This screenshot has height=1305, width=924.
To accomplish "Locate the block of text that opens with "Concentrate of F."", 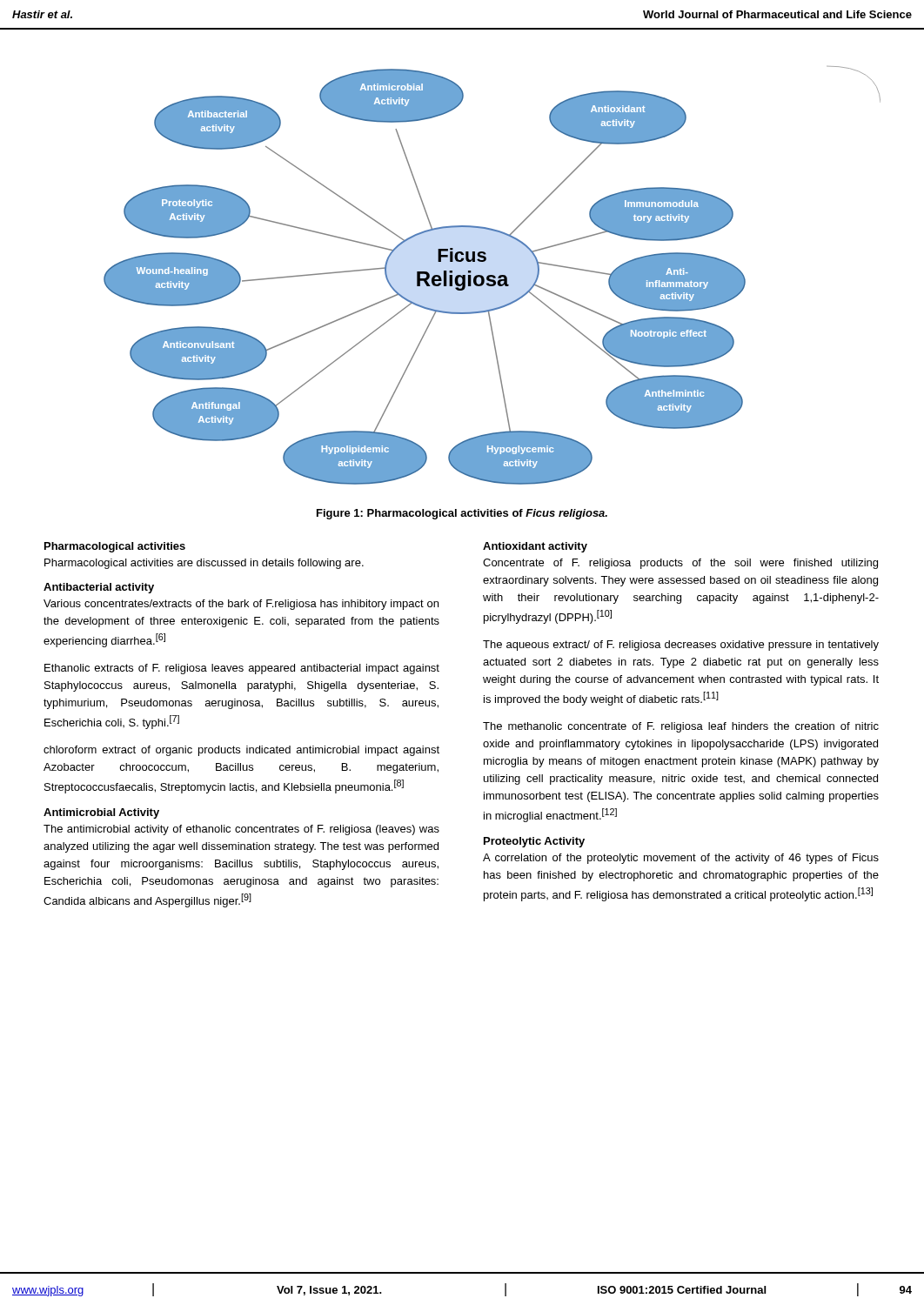I will pos(681,590).
